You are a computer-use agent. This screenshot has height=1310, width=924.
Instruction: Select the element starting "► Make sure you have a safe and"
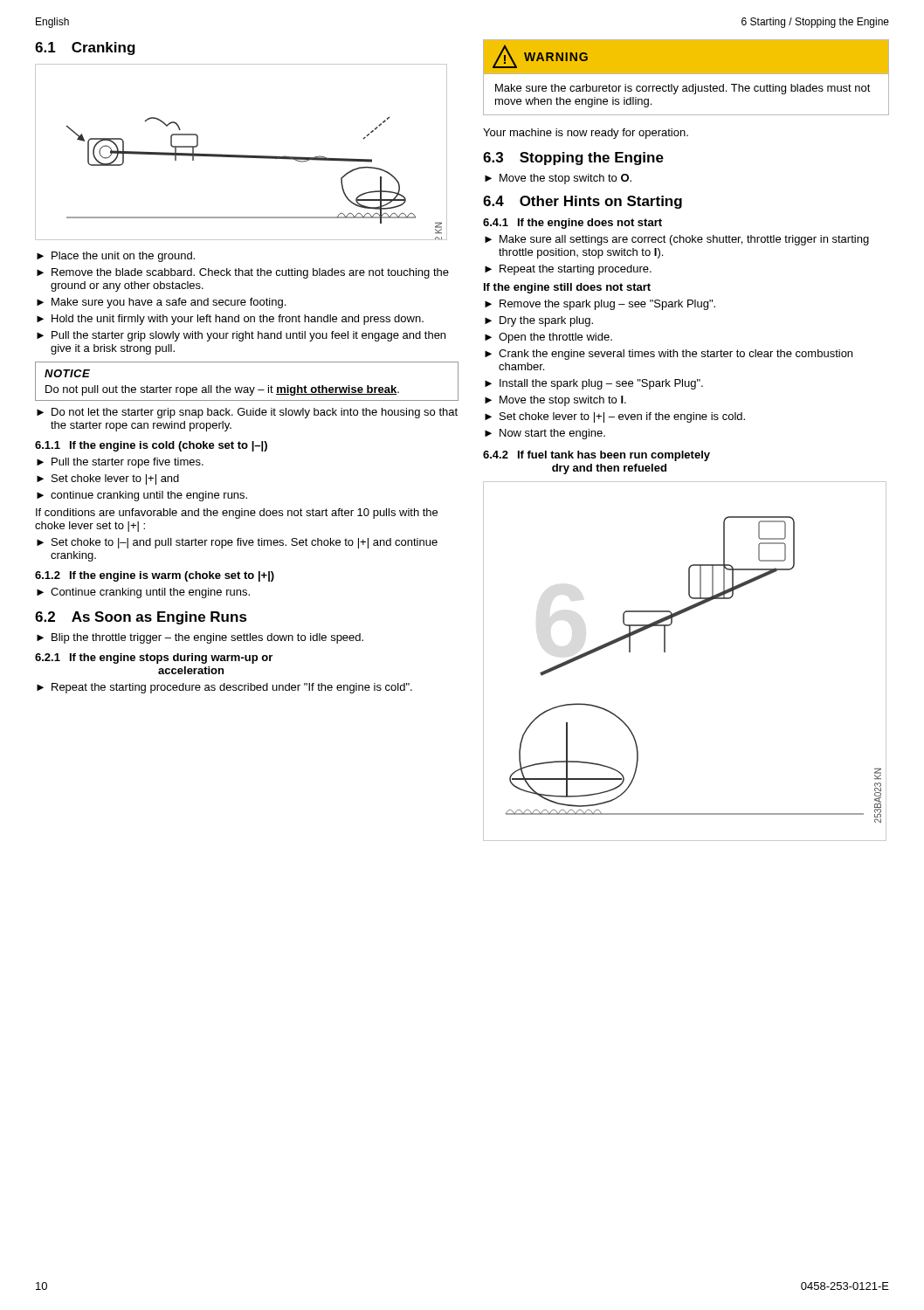[247, 302]
